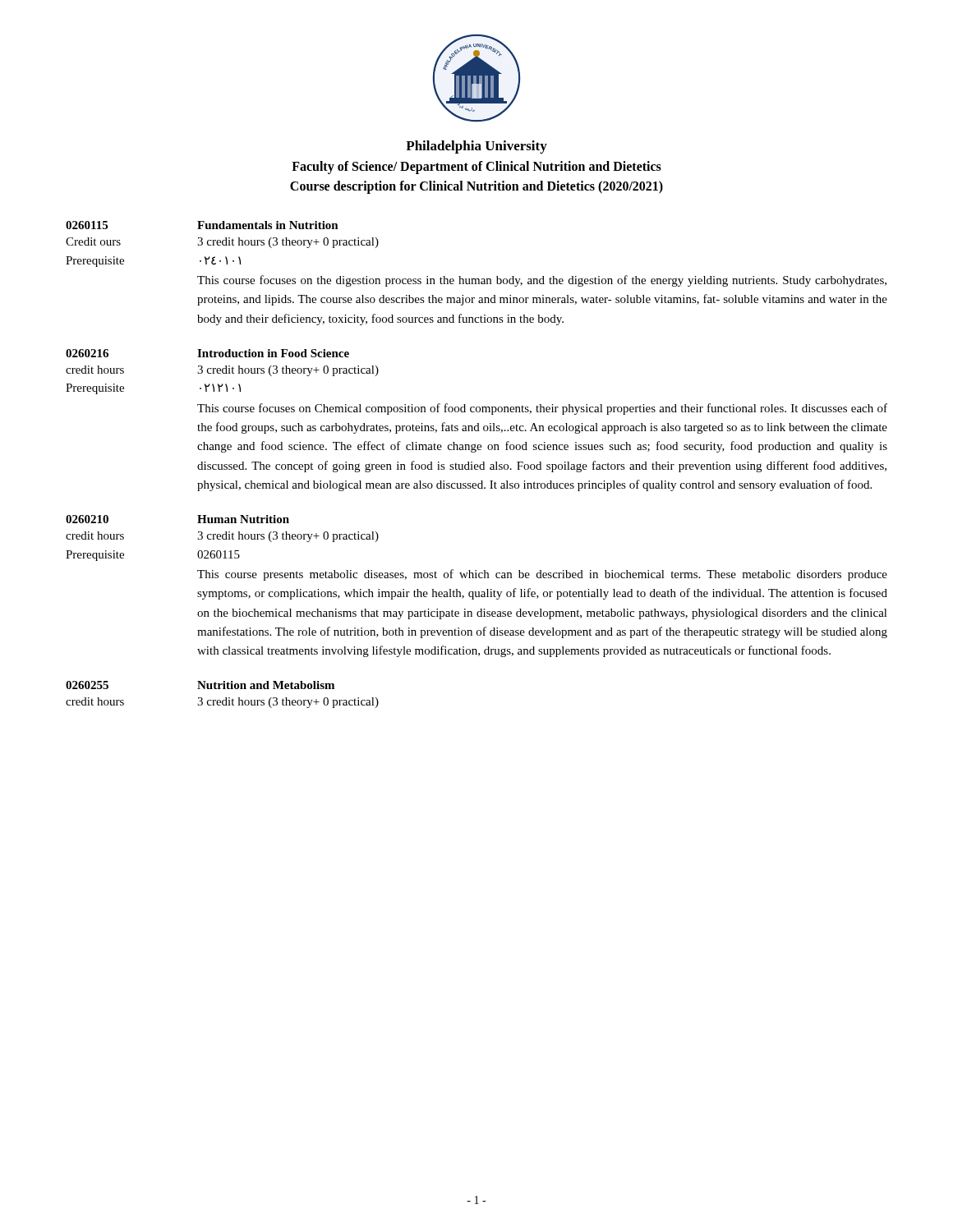
Task: Select the text block containing "0260255 credit hours Nutrition"
Action: (x=200, y=685)
